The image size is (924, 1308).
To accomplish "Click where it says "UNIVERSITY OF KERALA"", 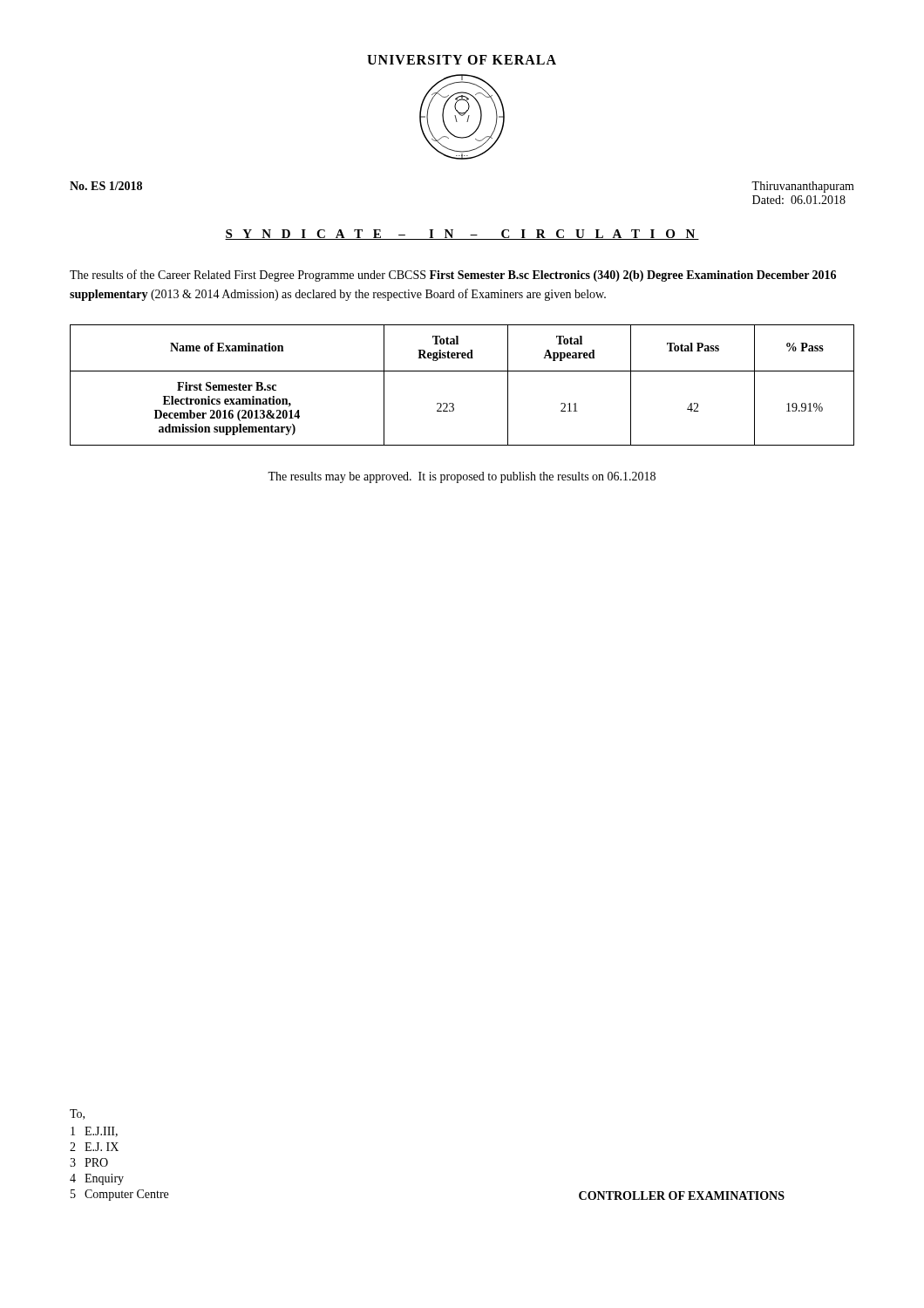I will pyautogui.click(x=462, y=60).
